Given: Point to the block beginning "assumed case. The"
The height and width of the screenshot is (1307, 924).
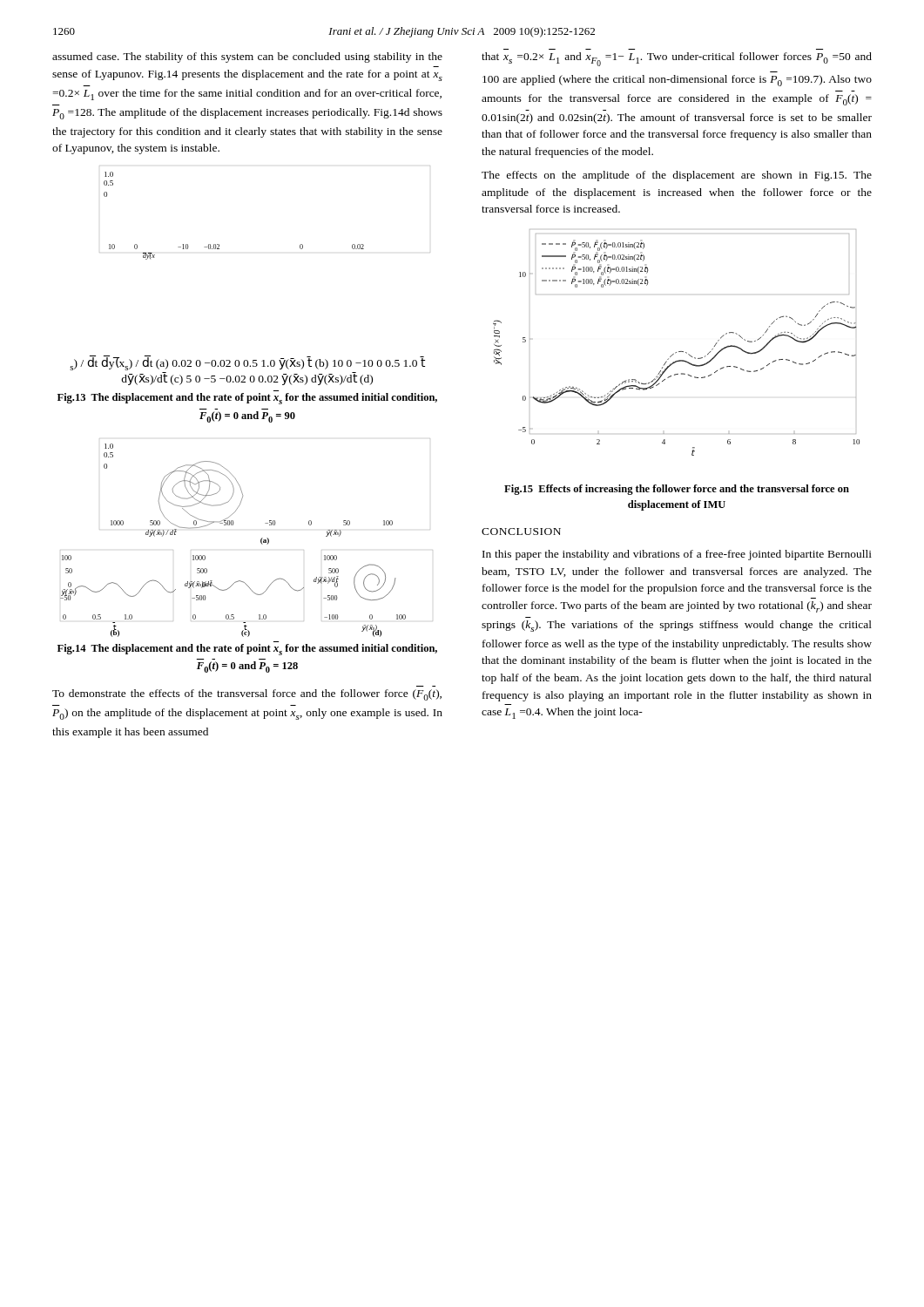Looking at the screenshot, I should click(x=247, y=102).
